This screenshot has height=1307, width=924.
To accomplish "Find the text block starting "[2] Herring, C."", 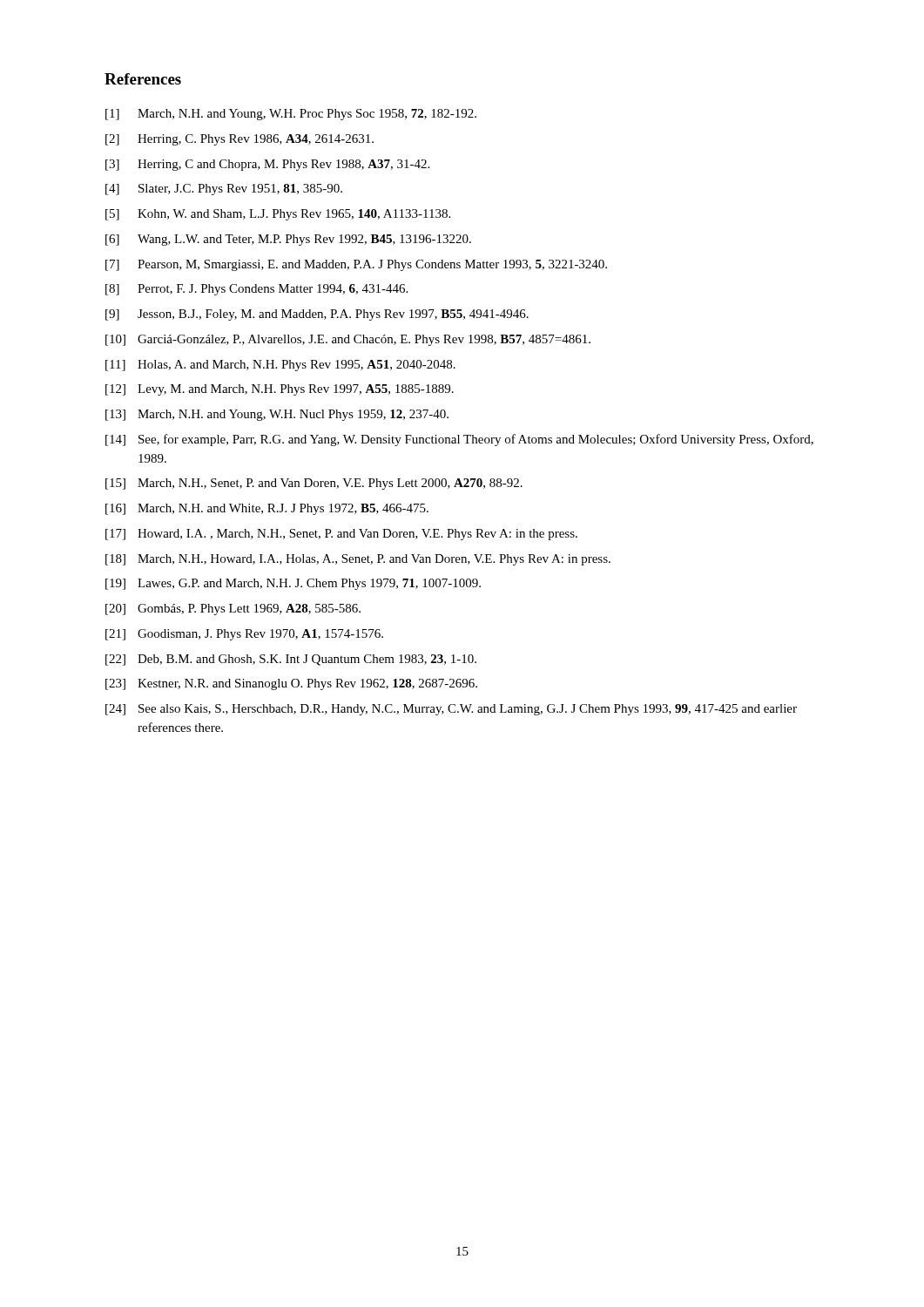I will [x=239, y=140].
